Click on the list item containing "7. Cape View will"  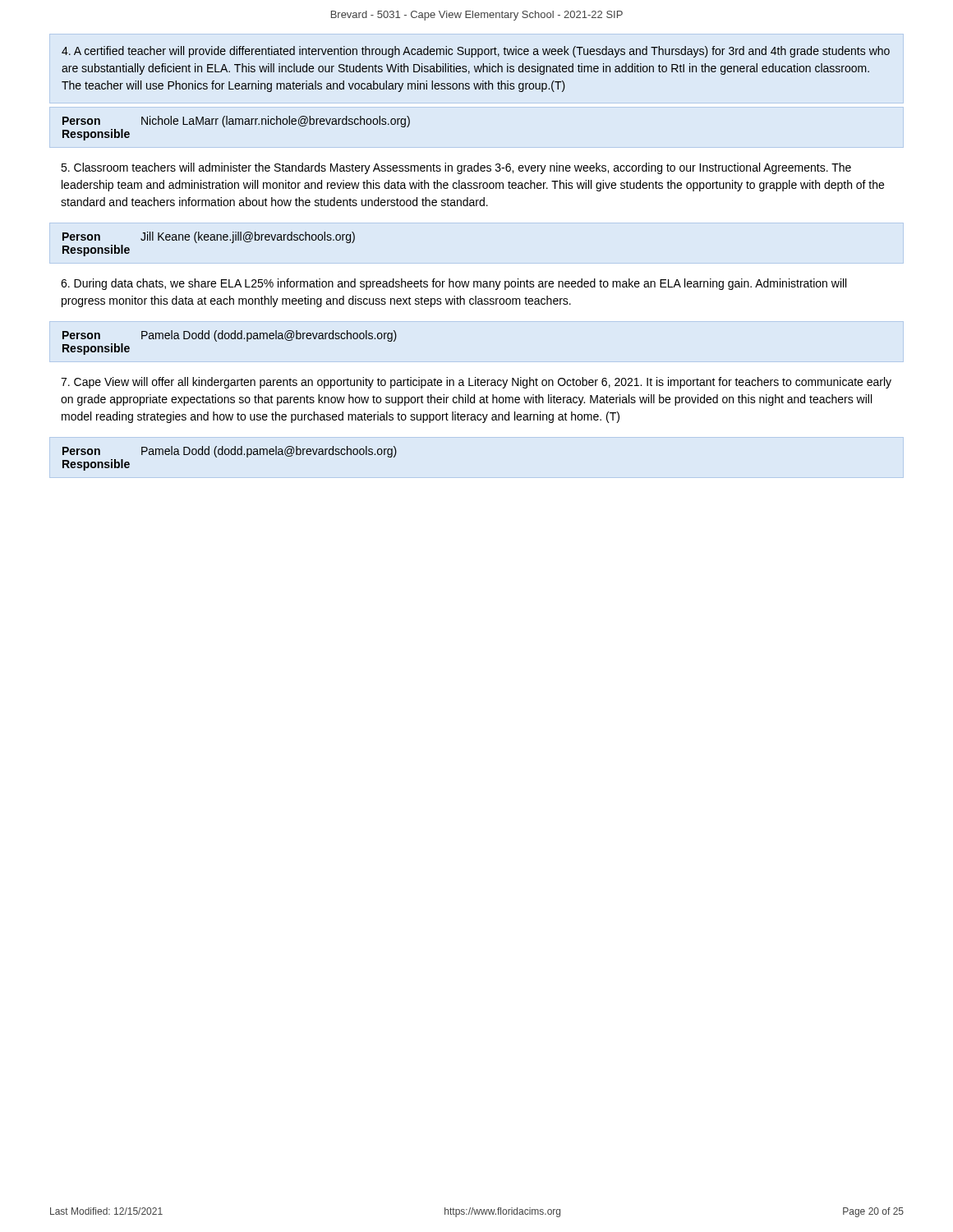(476, 399)
